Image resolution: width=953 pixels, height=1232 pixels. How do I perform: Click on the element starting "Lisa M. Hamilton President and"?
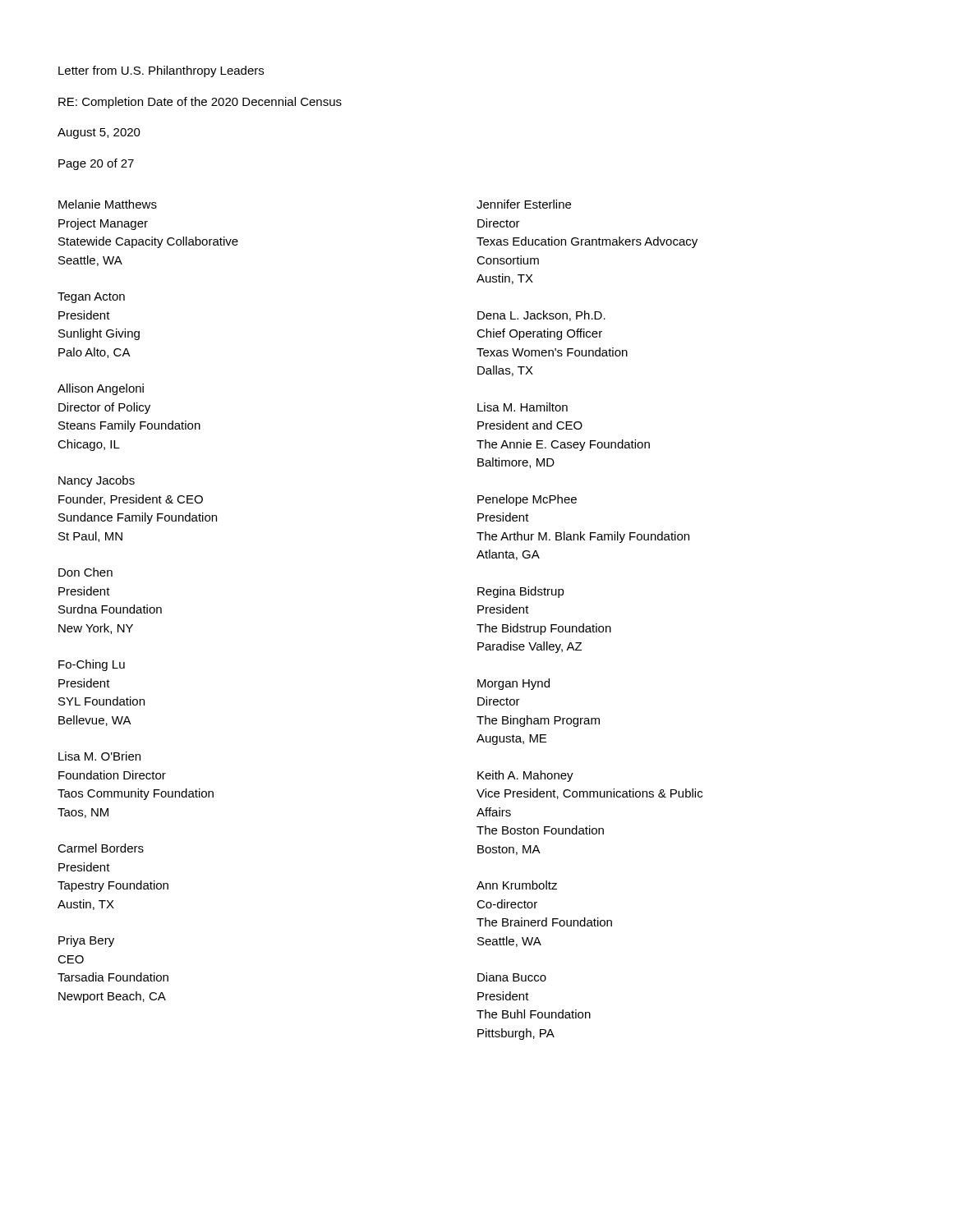point(523,407)
